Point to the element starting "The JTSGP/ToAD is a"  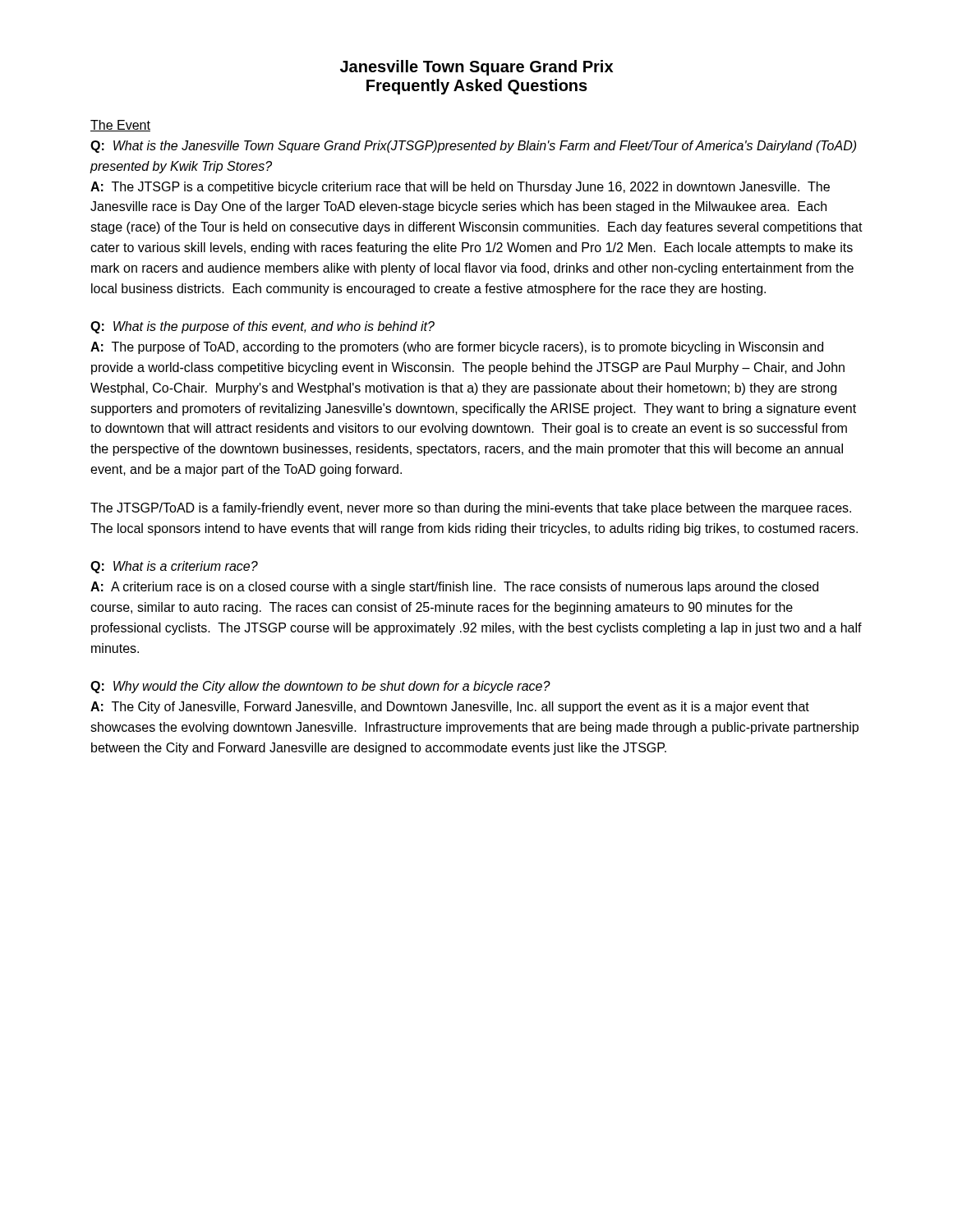tap(475, 518)
